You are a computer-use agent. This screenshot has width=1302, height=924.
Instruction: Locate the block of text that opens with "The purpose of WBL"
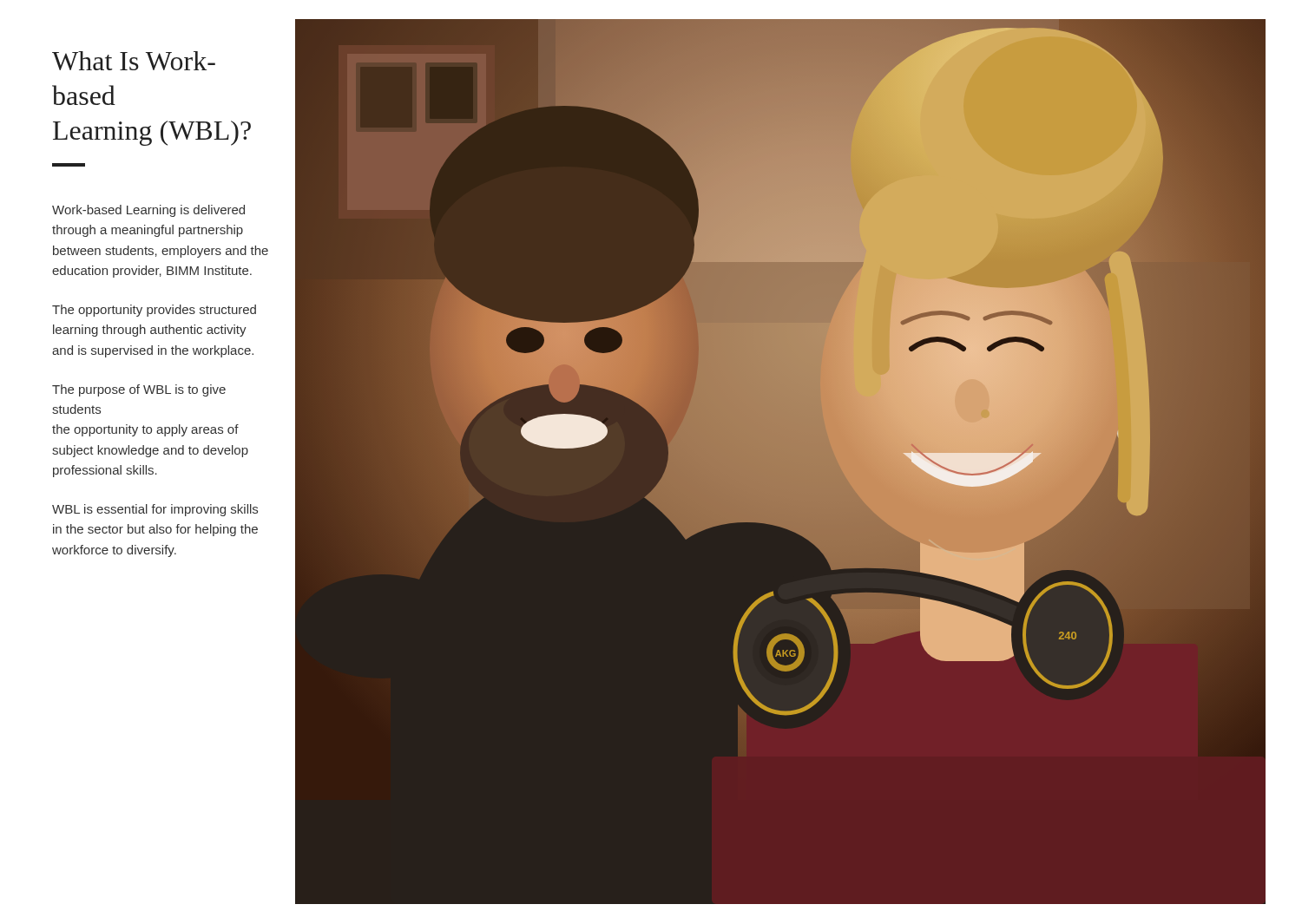(150, 429)
